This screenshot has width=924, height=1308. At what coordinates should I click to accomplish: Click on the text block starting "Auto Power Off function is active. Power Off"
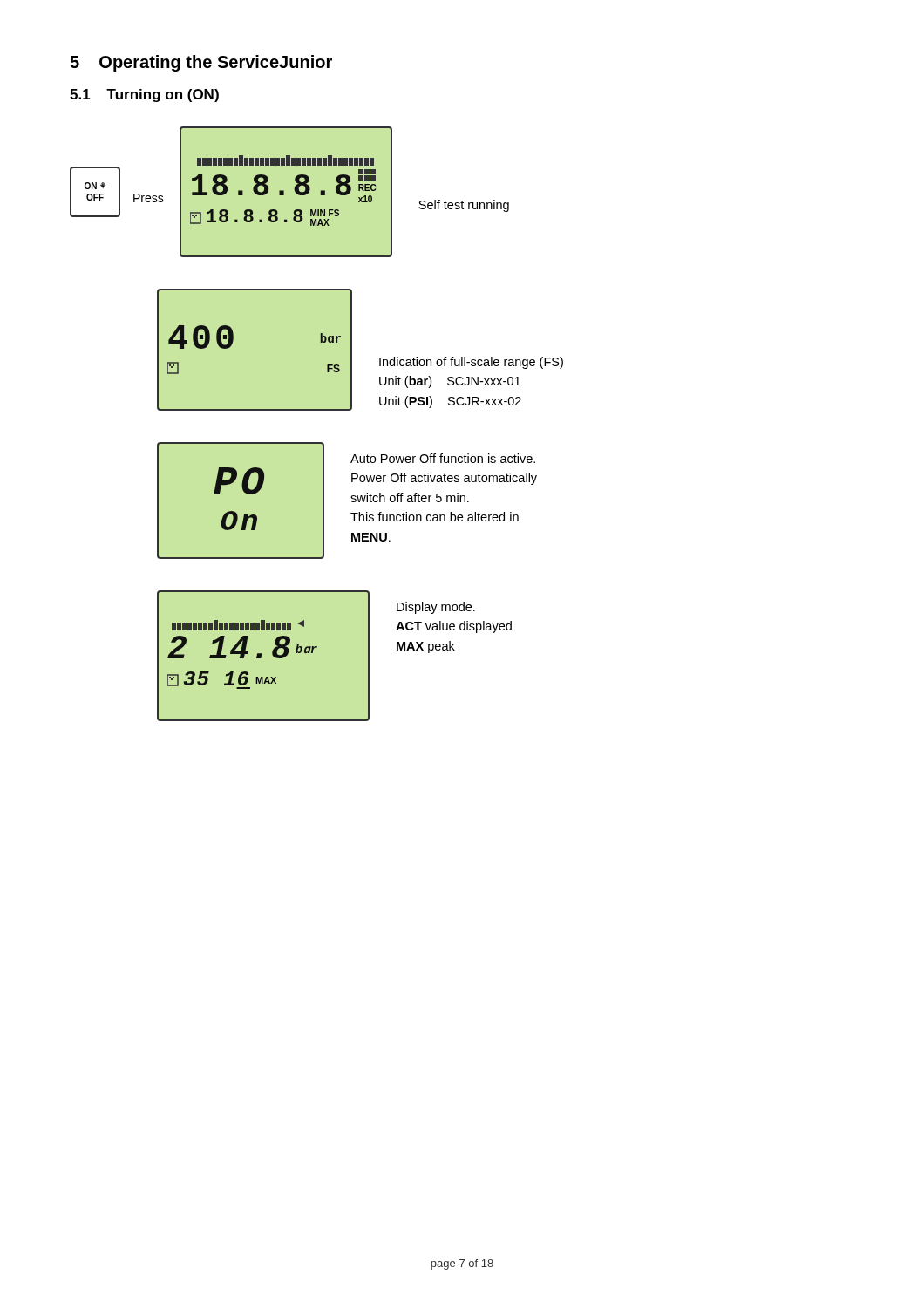[444, 498]
